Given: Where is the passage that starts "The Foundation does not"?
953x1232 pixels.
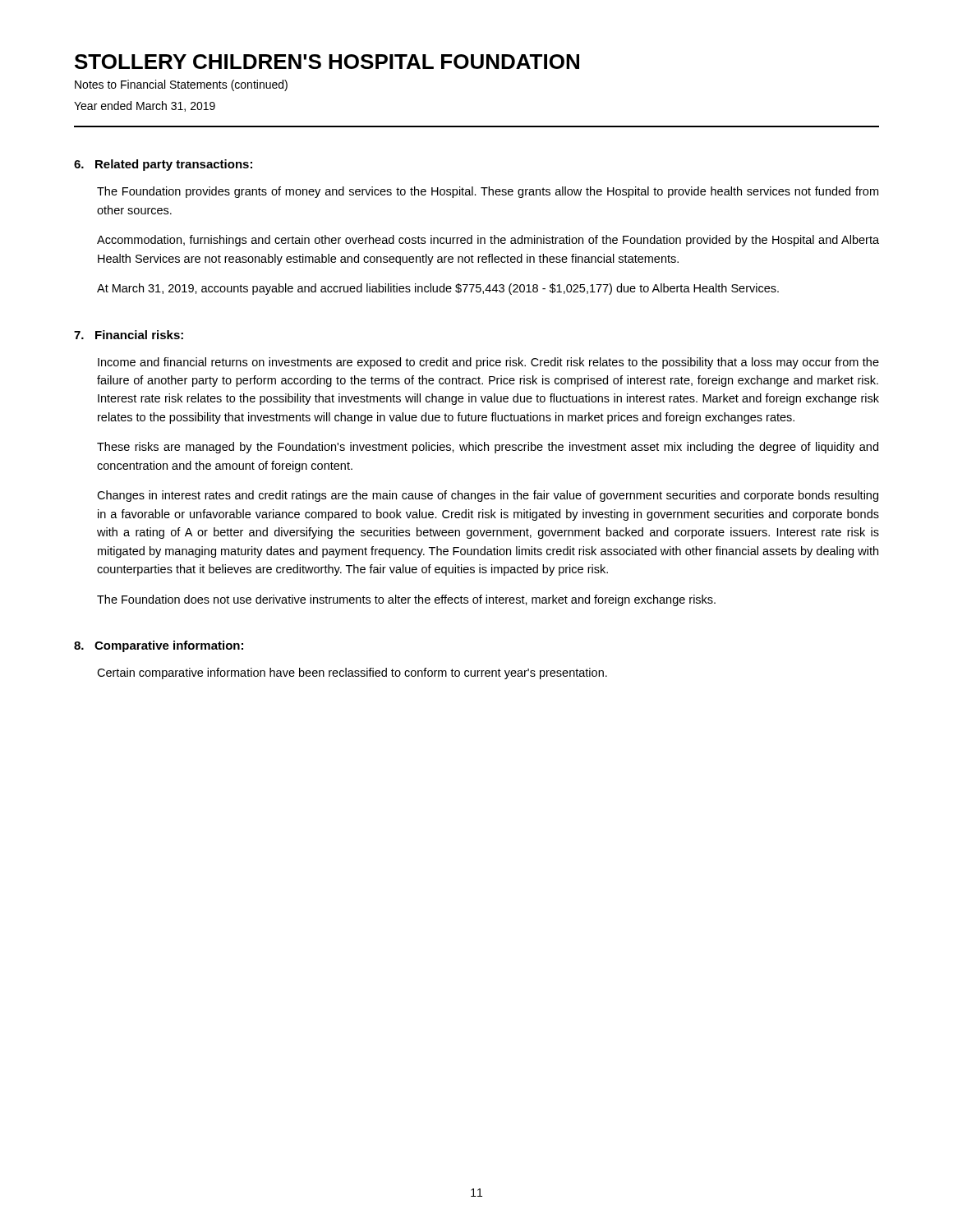Looking at the screenshot, I should pyautogui.click(x=407, y=599).
